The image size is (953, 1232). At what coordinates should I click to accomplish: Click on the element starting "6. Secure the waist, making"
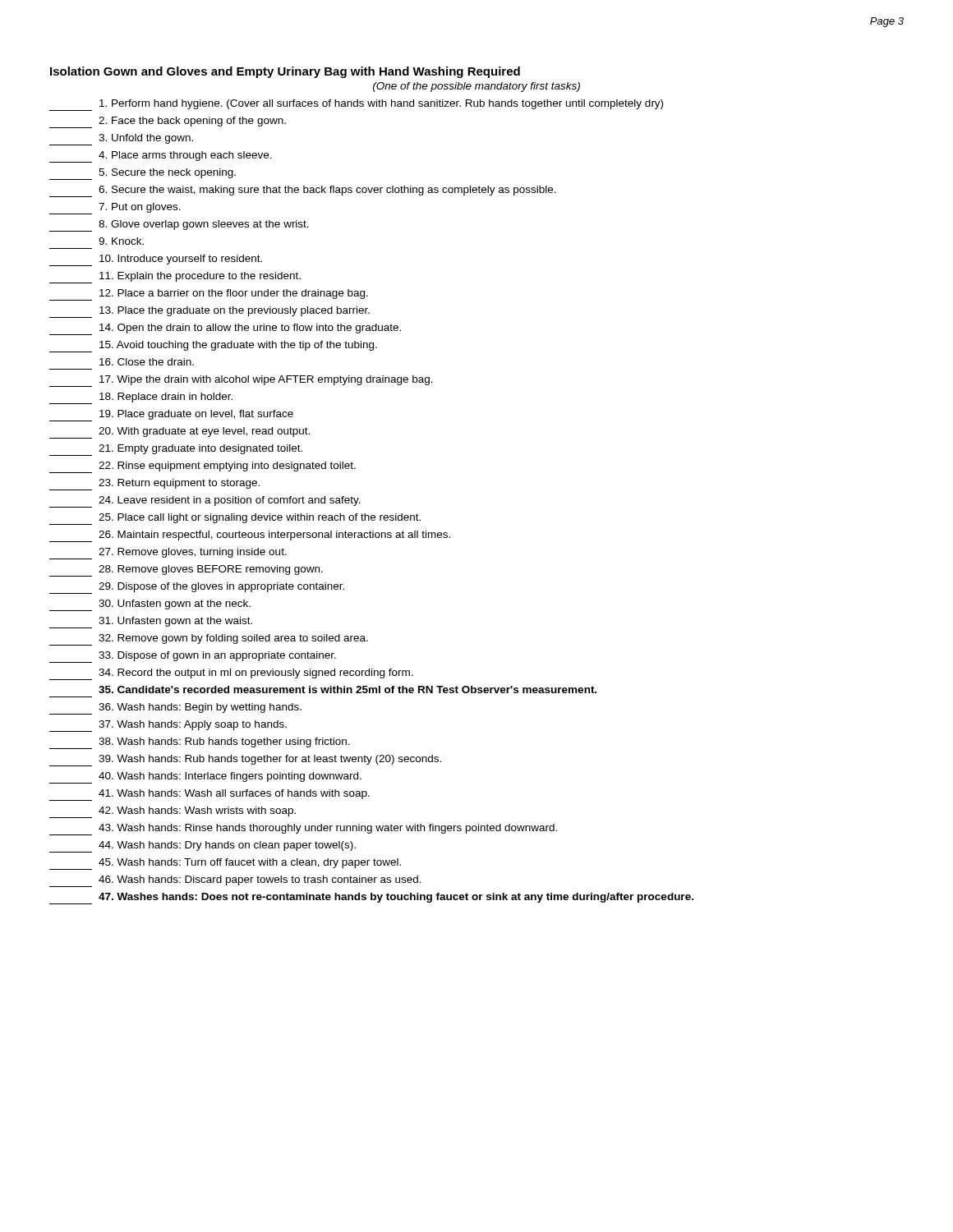click(476, 190)
